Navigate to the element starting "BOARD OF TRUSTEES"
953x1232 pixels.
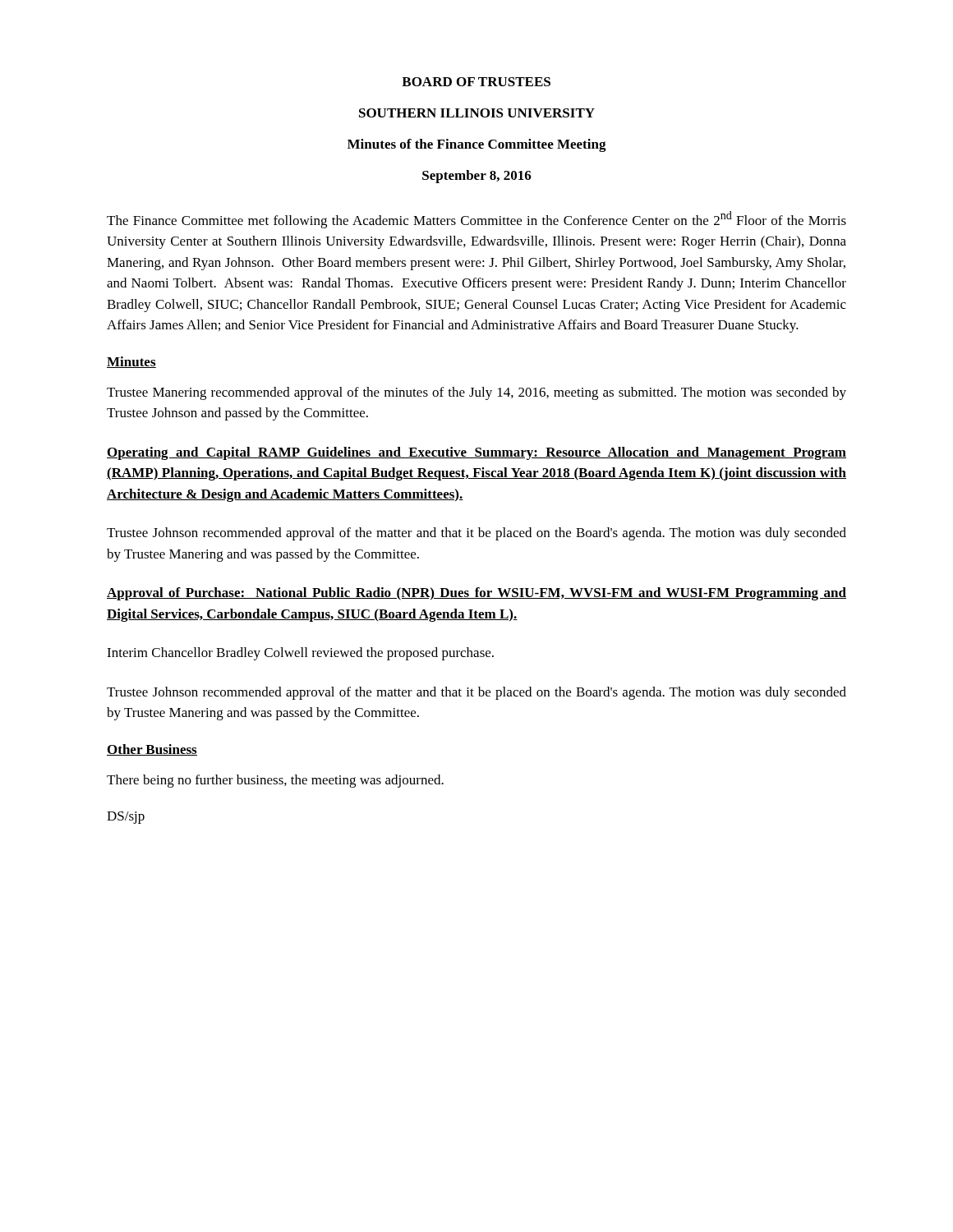(476, 82)
